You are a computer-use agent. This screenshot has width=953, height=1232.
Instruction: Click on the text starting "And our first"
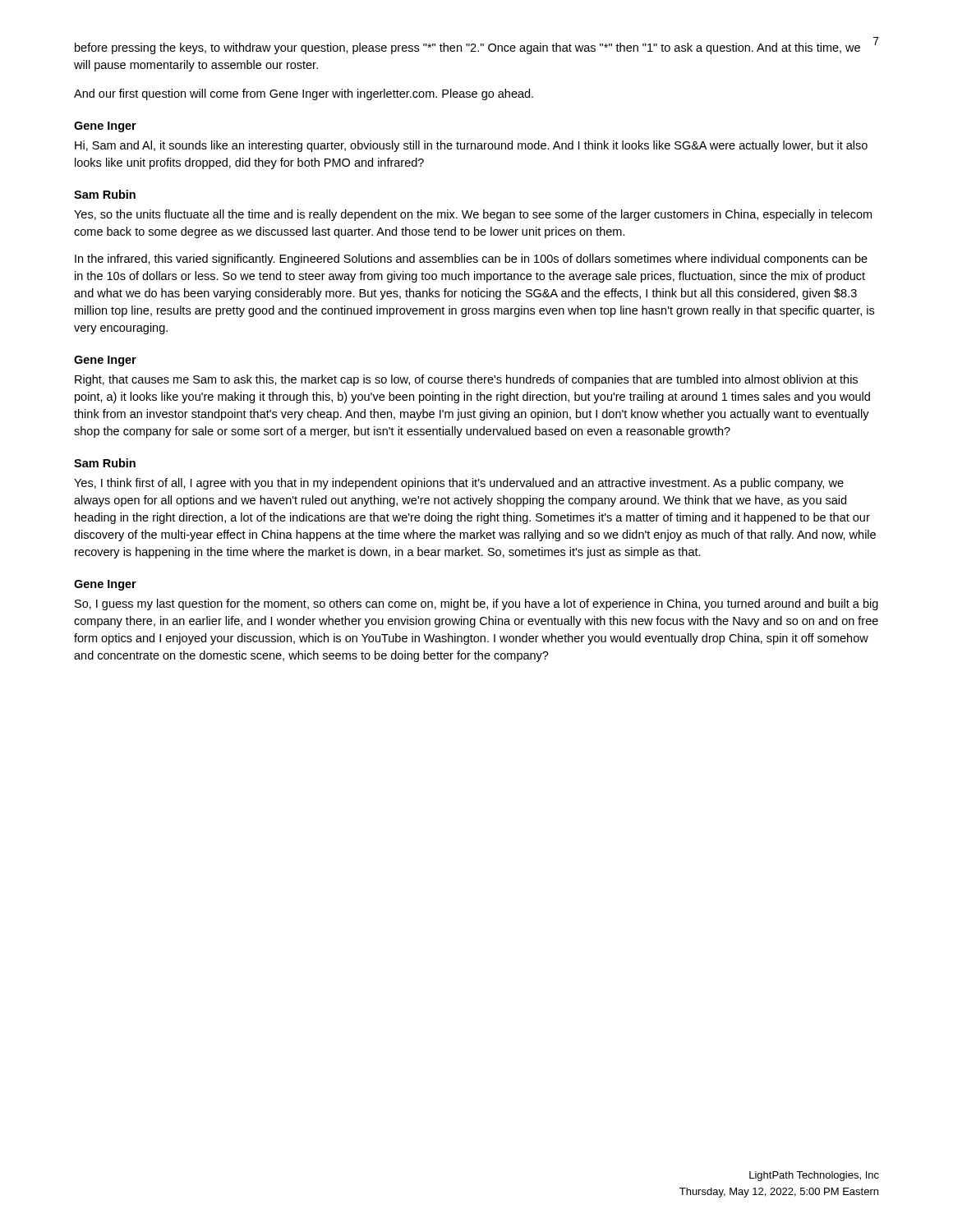(x=304, y=94)
